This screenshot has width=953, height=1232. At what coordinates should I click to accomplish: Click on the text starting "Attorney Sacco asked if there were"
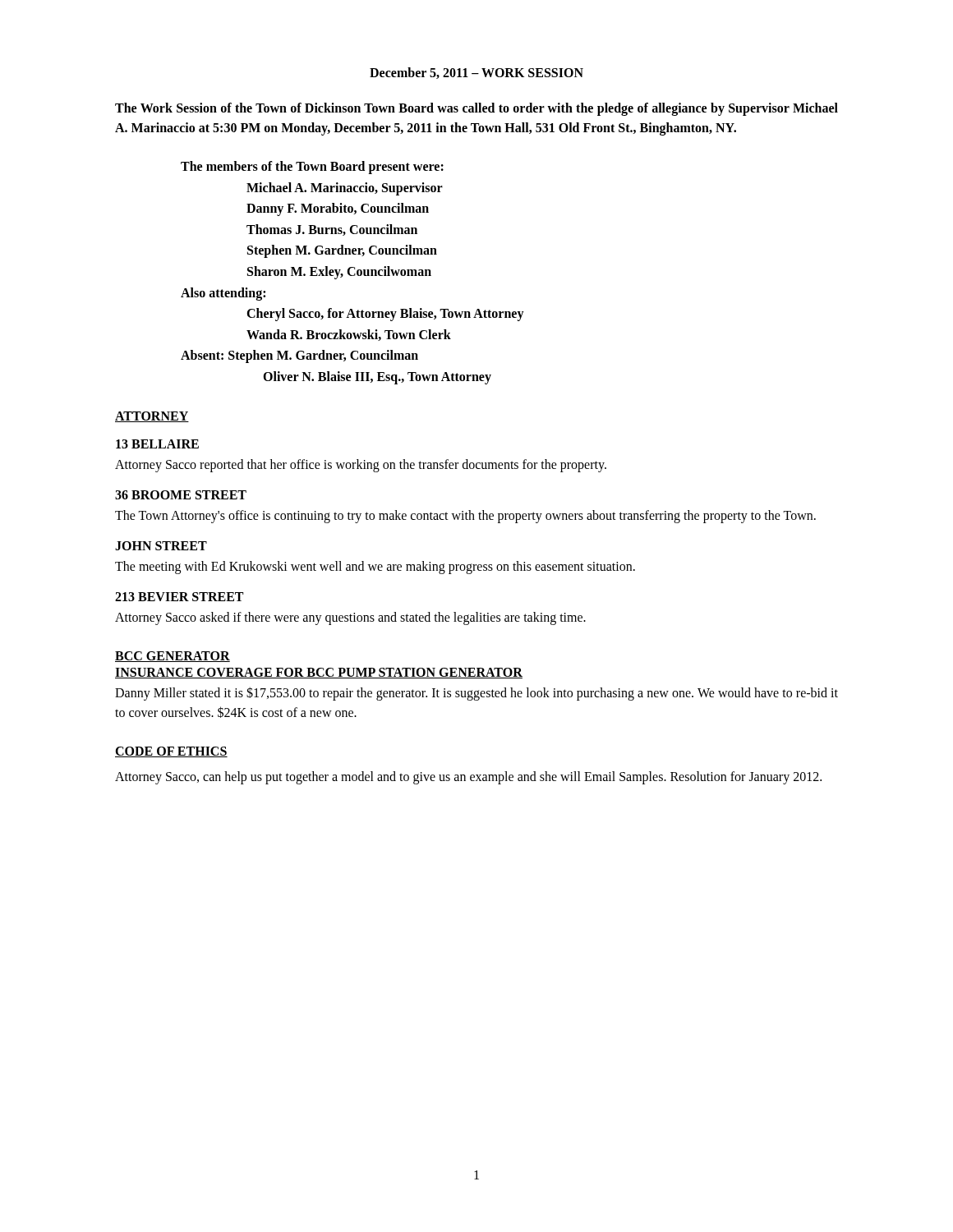tap(351, 617)
